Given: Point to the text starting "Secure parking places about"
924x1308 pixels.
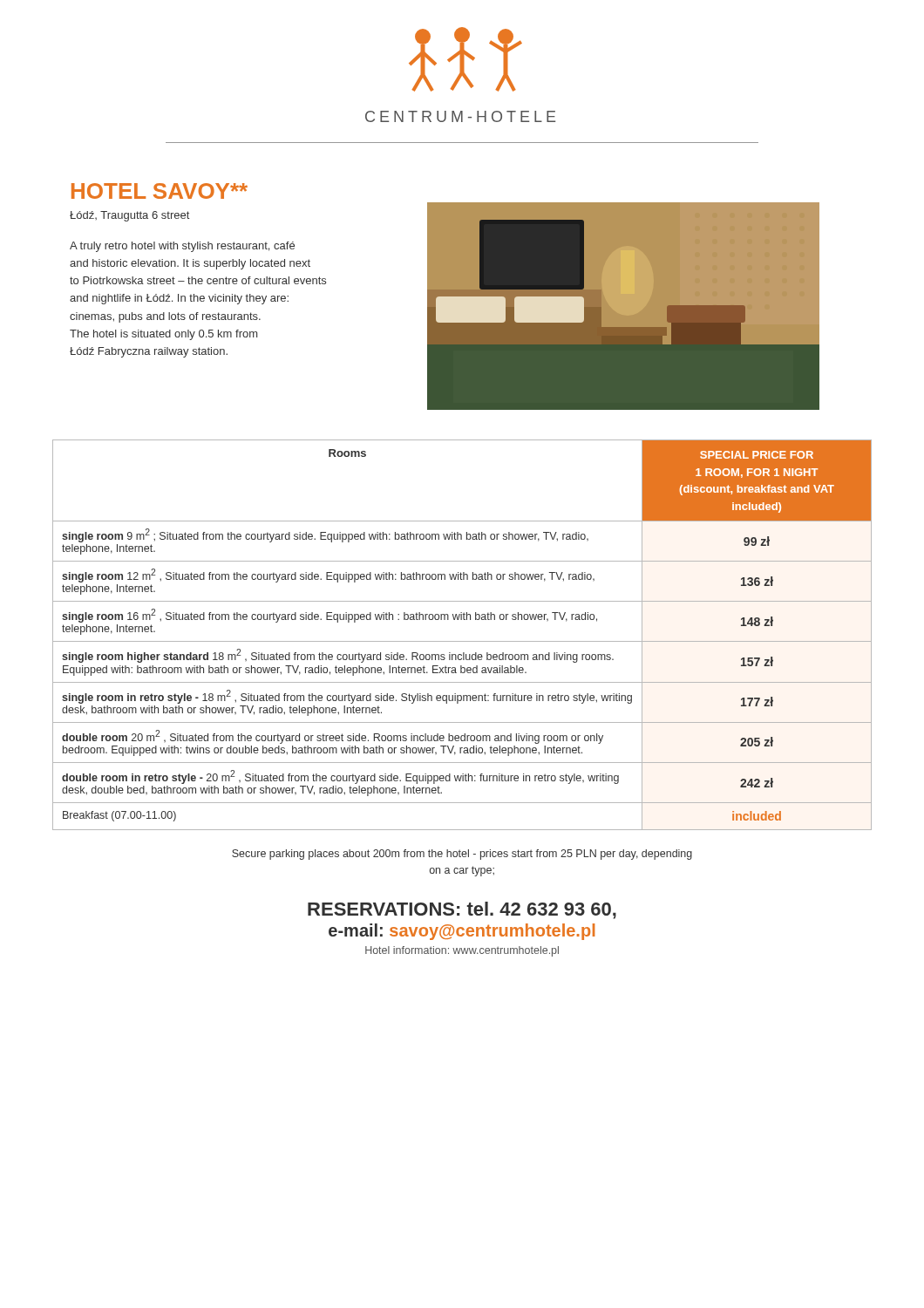Looking at the screenshot, I should click(462, 862).
